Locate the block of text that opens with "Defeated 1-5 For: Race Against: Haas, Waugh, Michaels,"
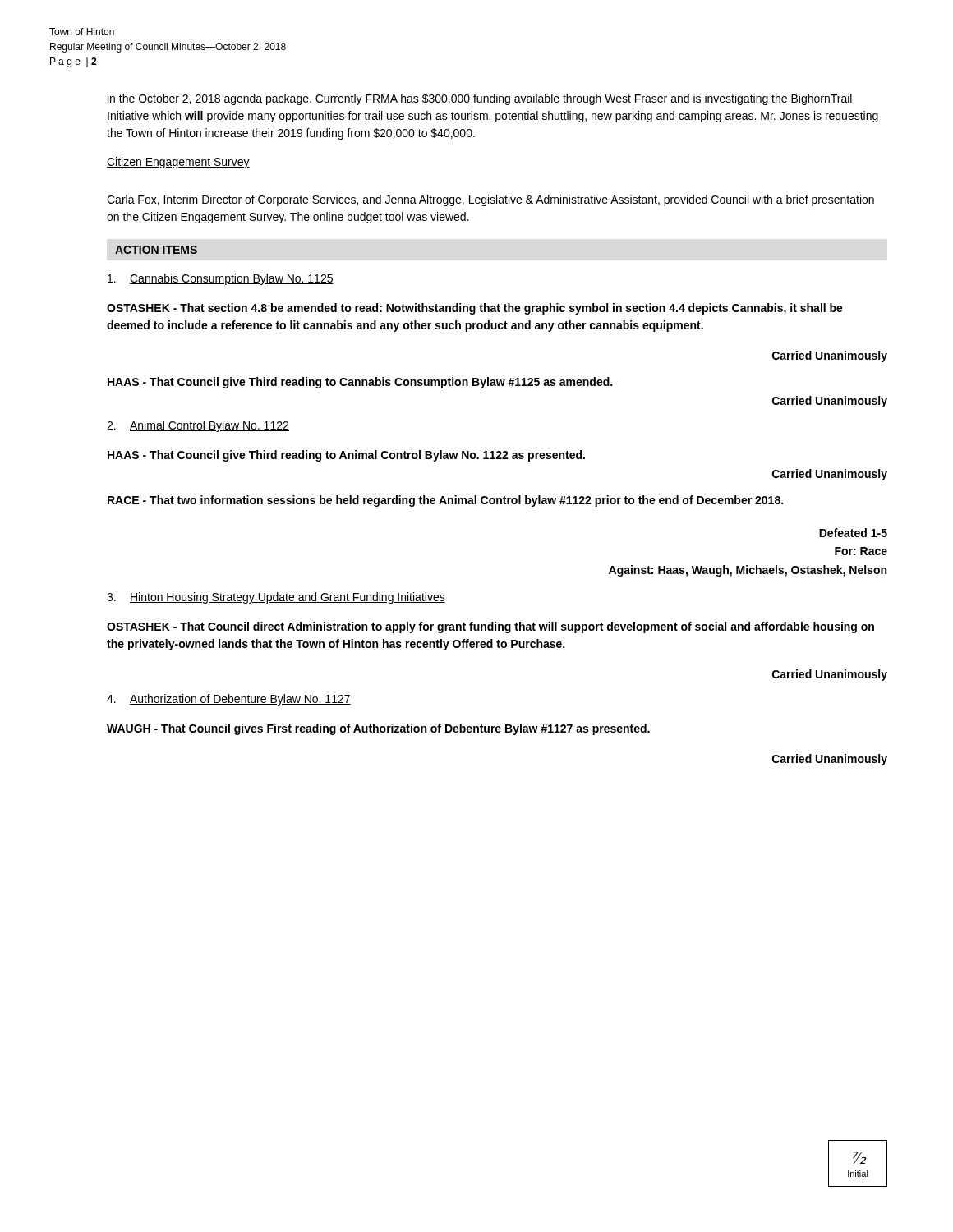The width and height of the screenshot is (953, 1232). point(853,533)
